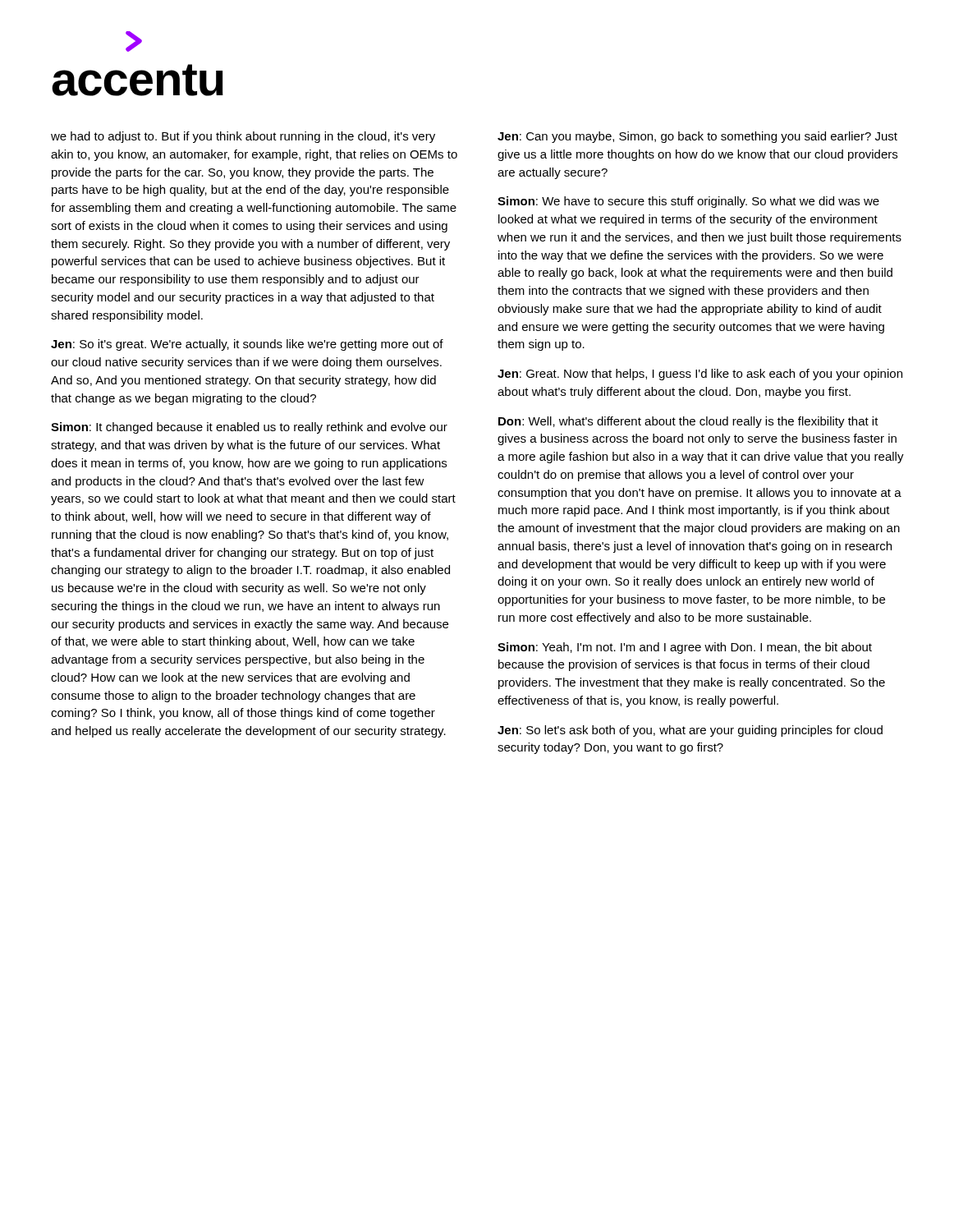Where is the passage that starts "Jen: So let's ask"?
This screenshot has width=954, height=1232.
pyautogui.click(x=701, y=739)
